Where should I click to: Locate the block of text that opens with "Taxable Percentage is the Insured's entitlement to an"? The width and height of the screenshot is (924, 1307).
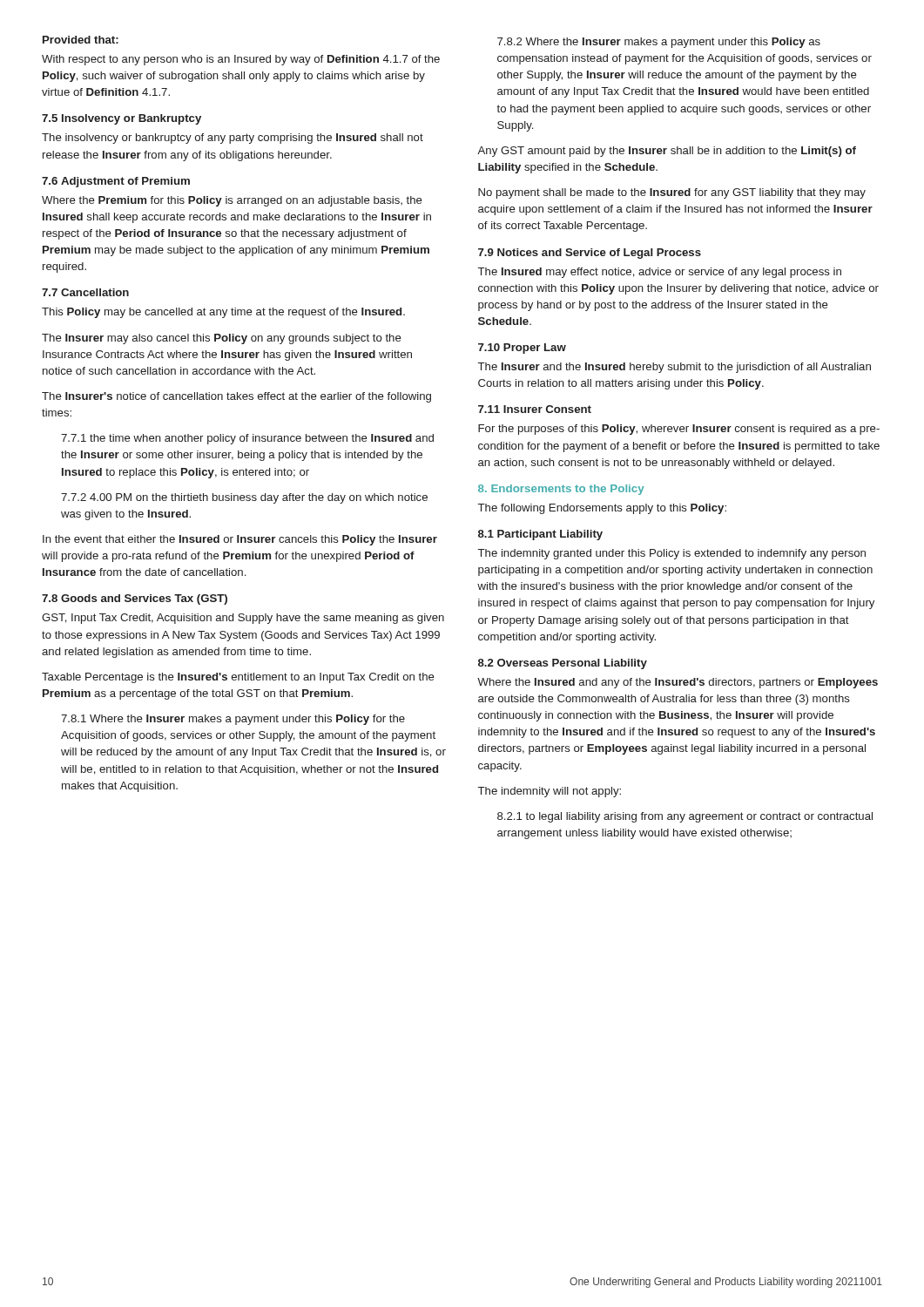click(244, 685)
